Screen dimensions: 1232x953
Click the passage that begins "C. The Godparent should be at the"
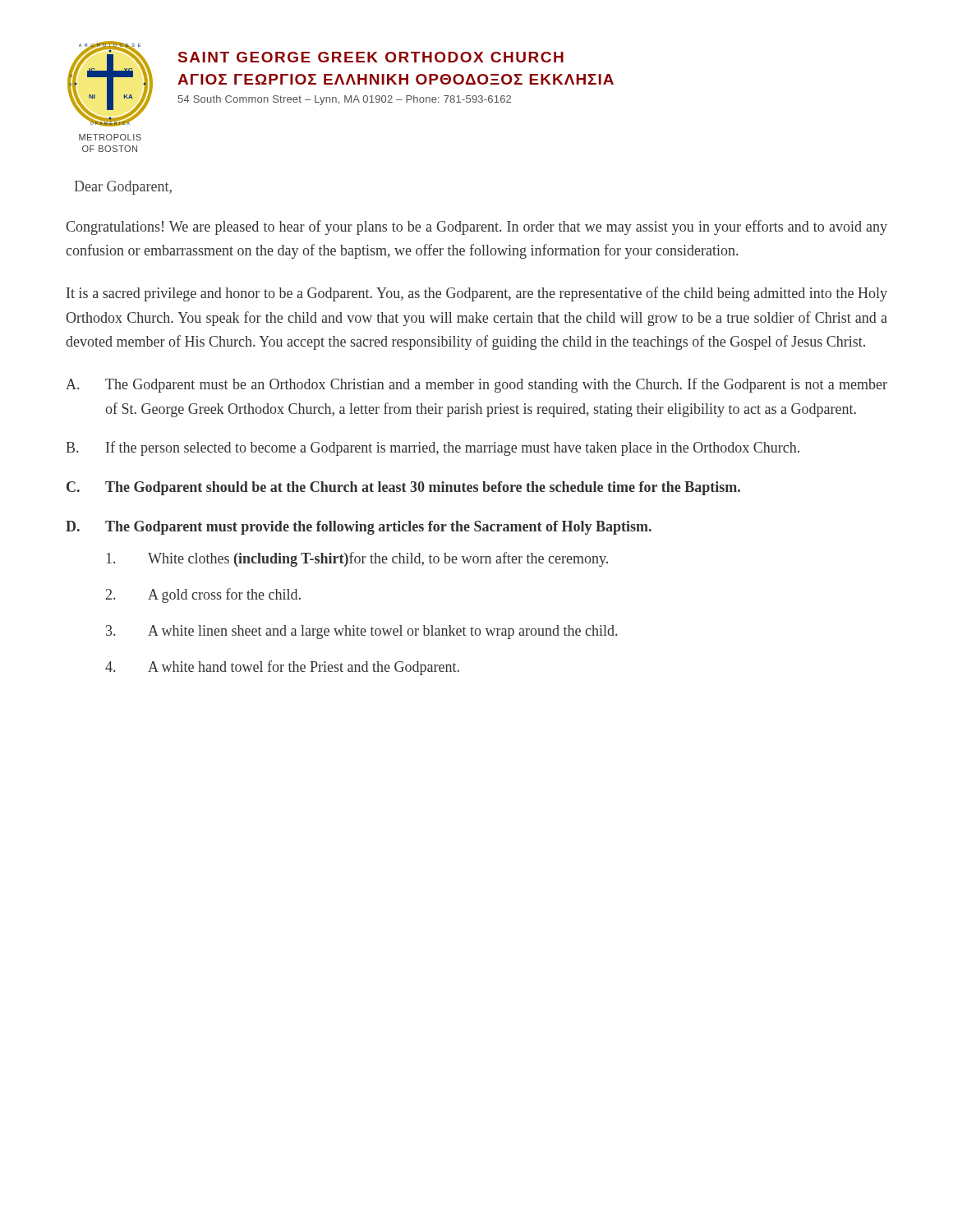tap(476, 488)
